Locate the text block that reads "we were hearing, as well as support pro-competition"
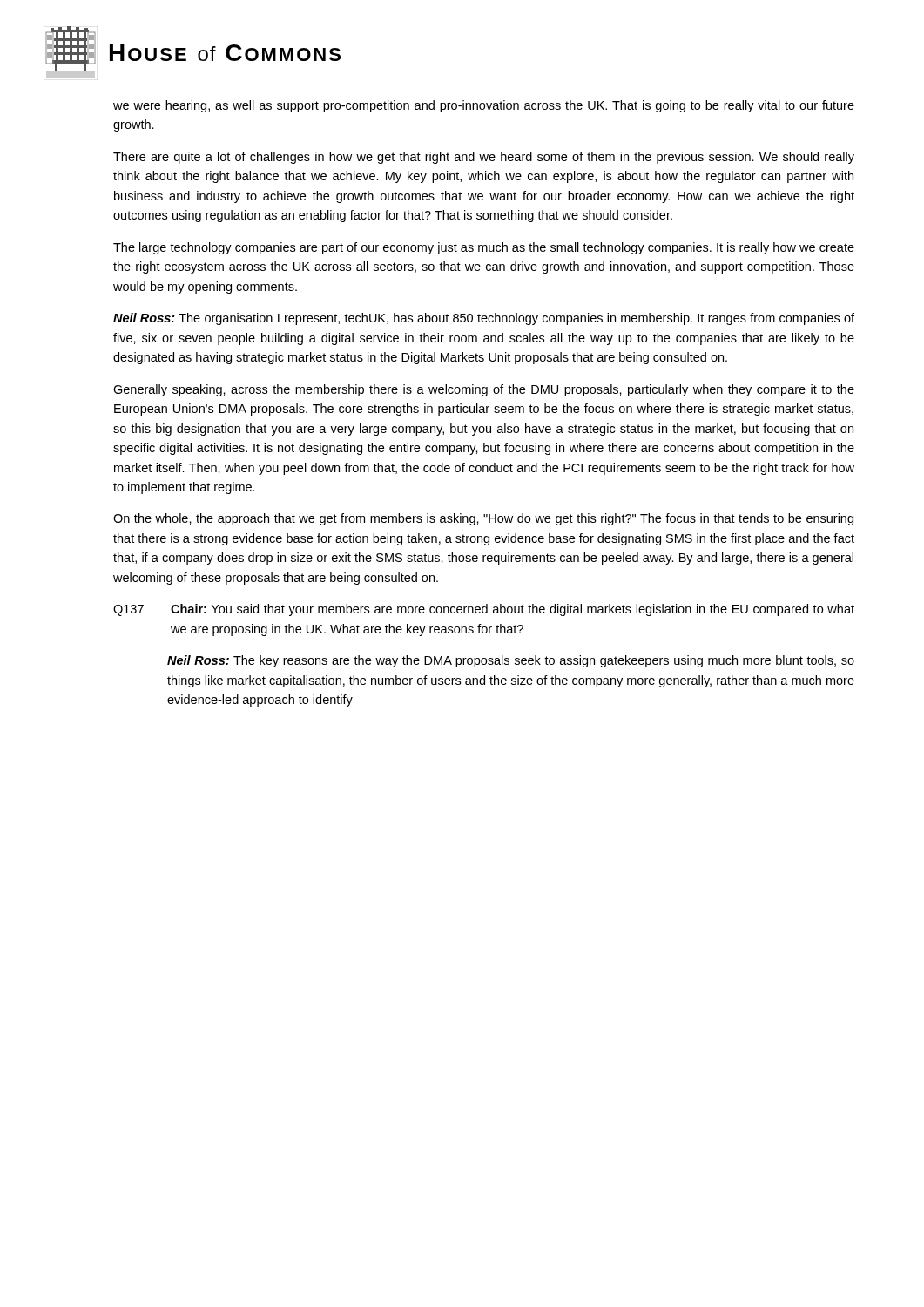The image size is (924, 1307). point(484,115)
